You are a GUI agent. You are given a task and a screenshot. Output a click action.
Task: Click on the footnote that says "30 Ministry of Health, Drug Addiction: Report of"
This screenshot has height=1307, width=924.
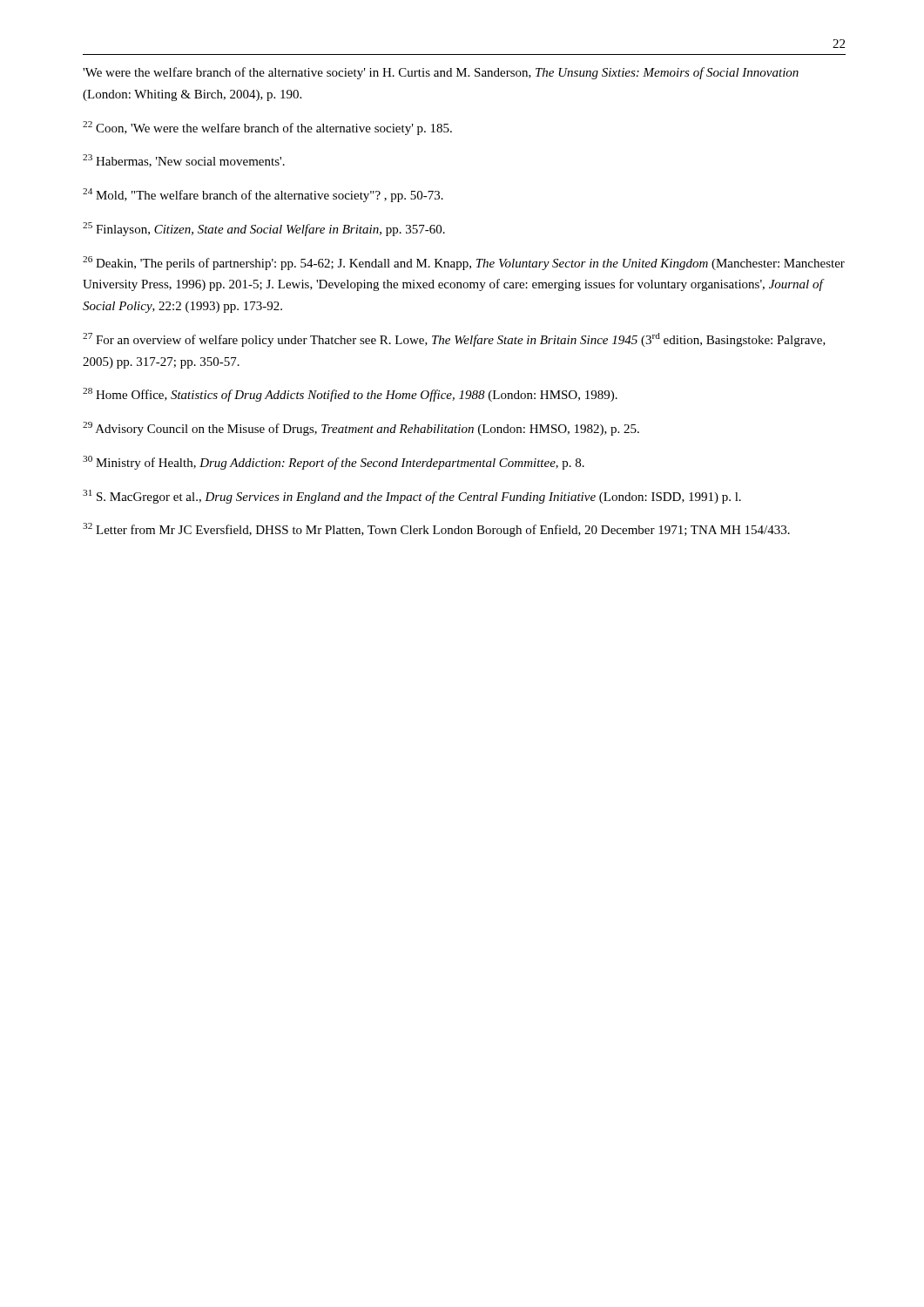pyautogui.click(x=464, y=463)
